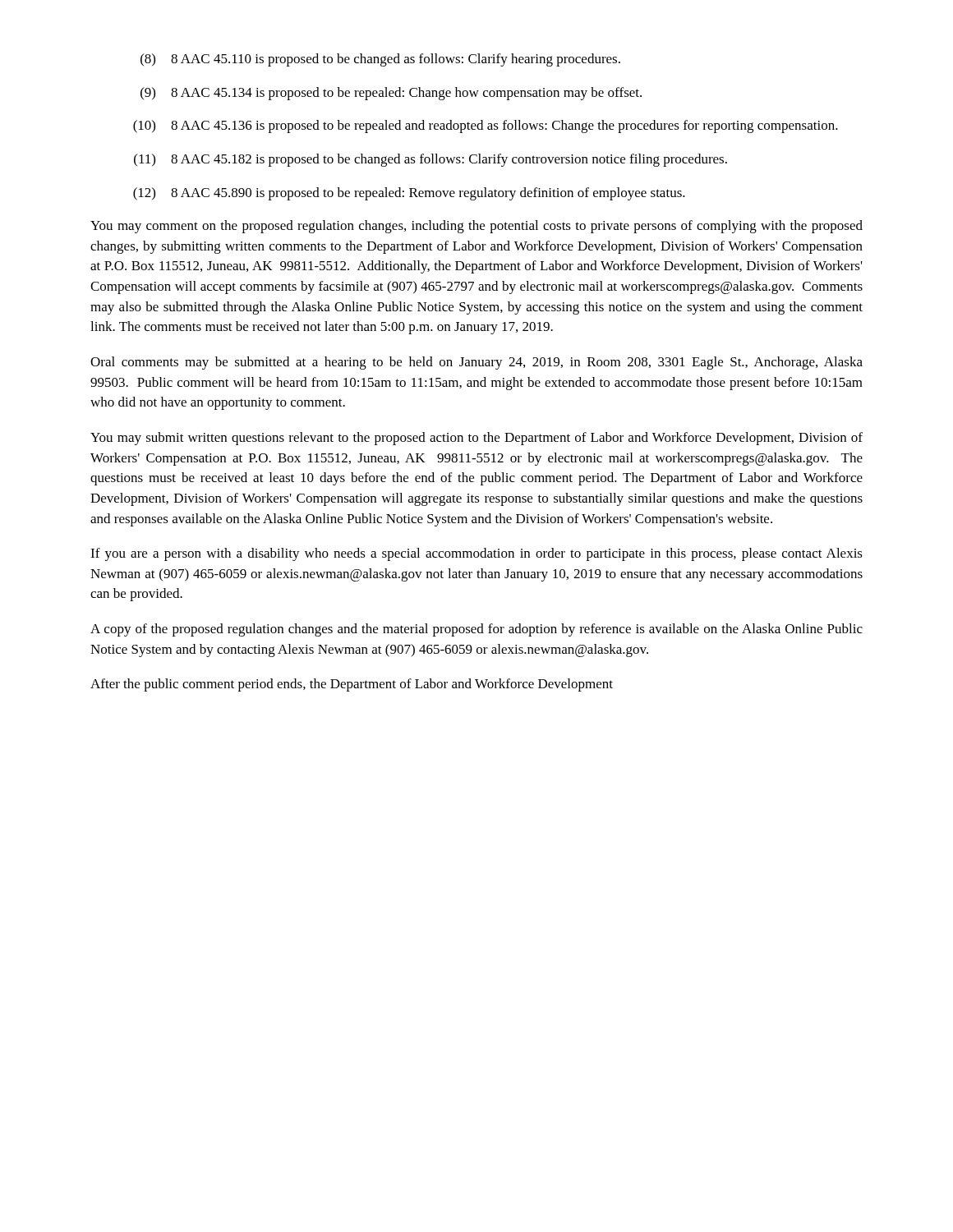Point to the text block starting "(9) 8 AAC"
The height and width of the screenshot is (1232, 953).
tap(476, 93)
